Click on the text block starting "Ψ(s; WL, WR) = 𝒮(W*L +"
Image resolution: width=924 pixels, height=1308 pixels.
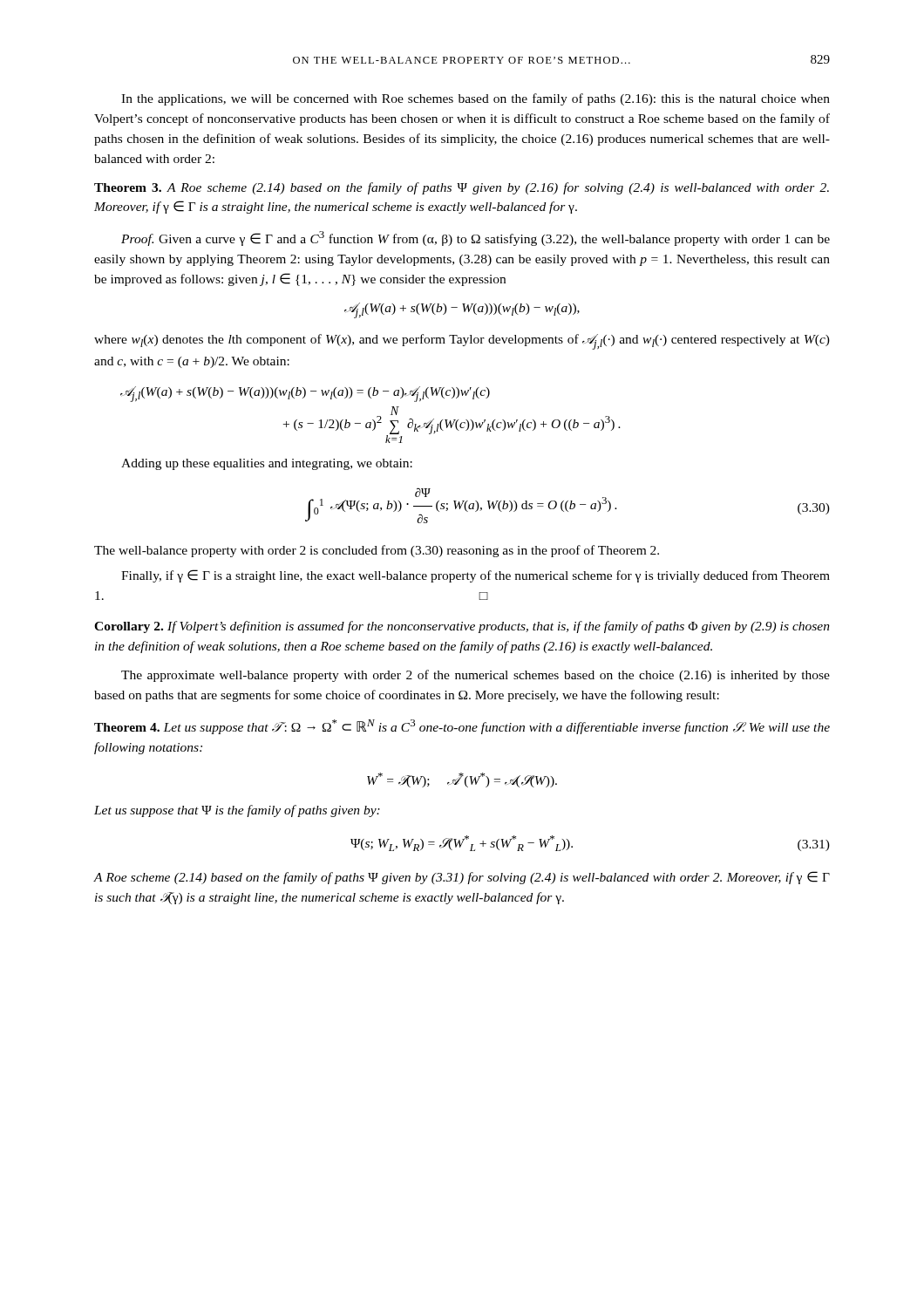tap(462, 843)
